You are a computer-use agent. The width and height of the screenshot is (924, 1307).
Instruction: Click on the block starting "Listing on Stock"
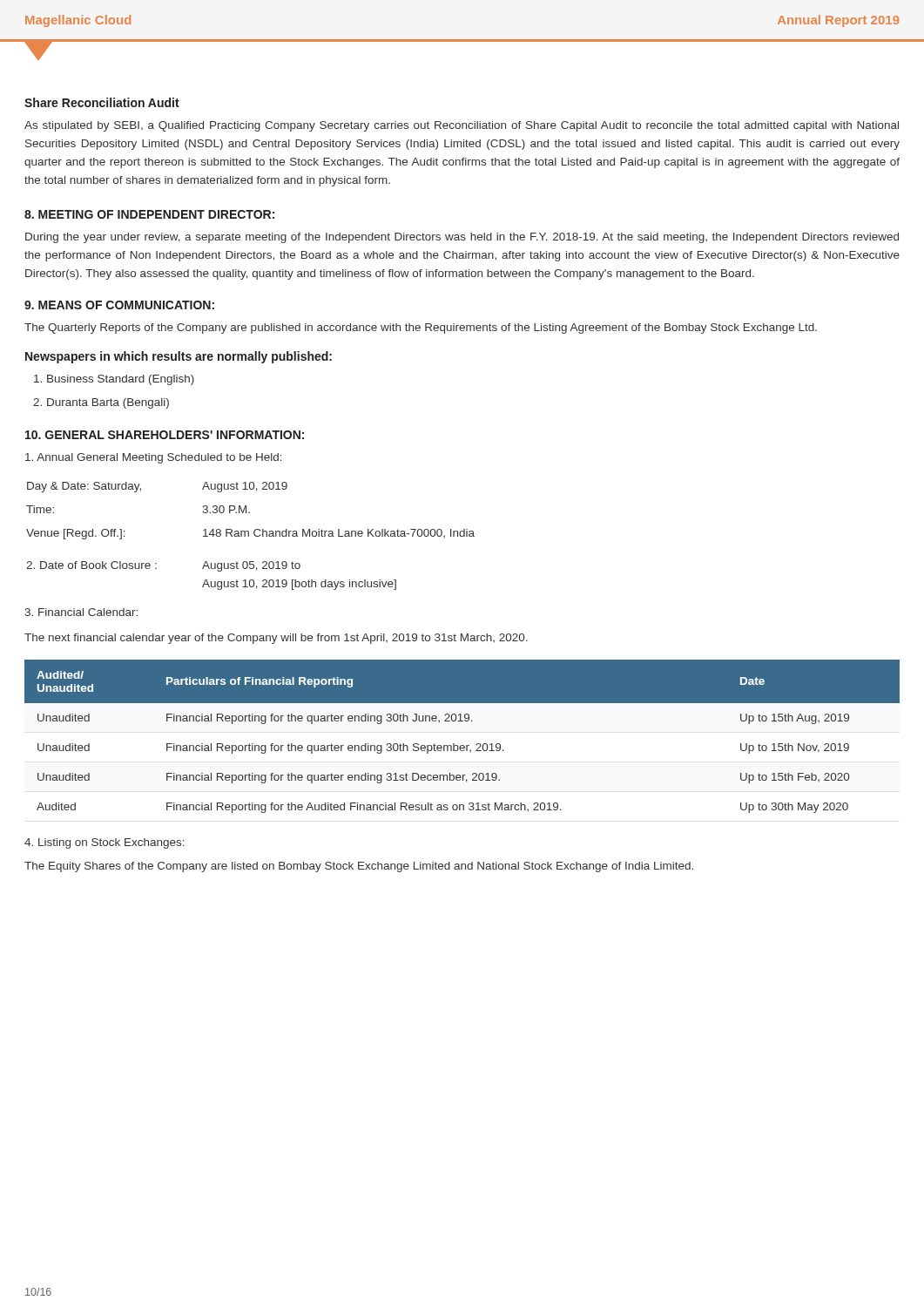coord(105,842)
